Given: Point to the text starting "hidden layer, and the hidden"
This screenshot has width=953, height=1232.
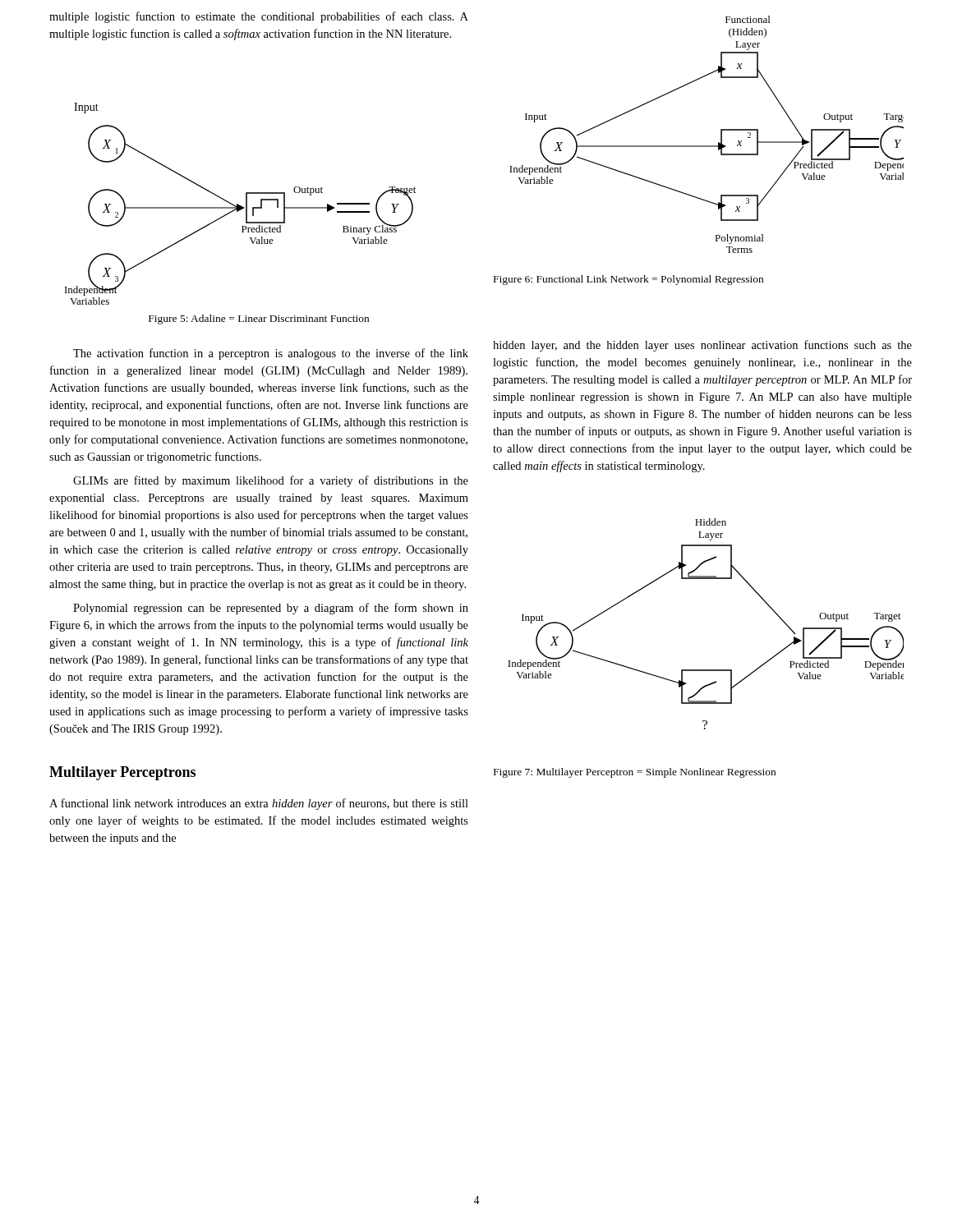Looking at the screenshot, I should (702, 406).
